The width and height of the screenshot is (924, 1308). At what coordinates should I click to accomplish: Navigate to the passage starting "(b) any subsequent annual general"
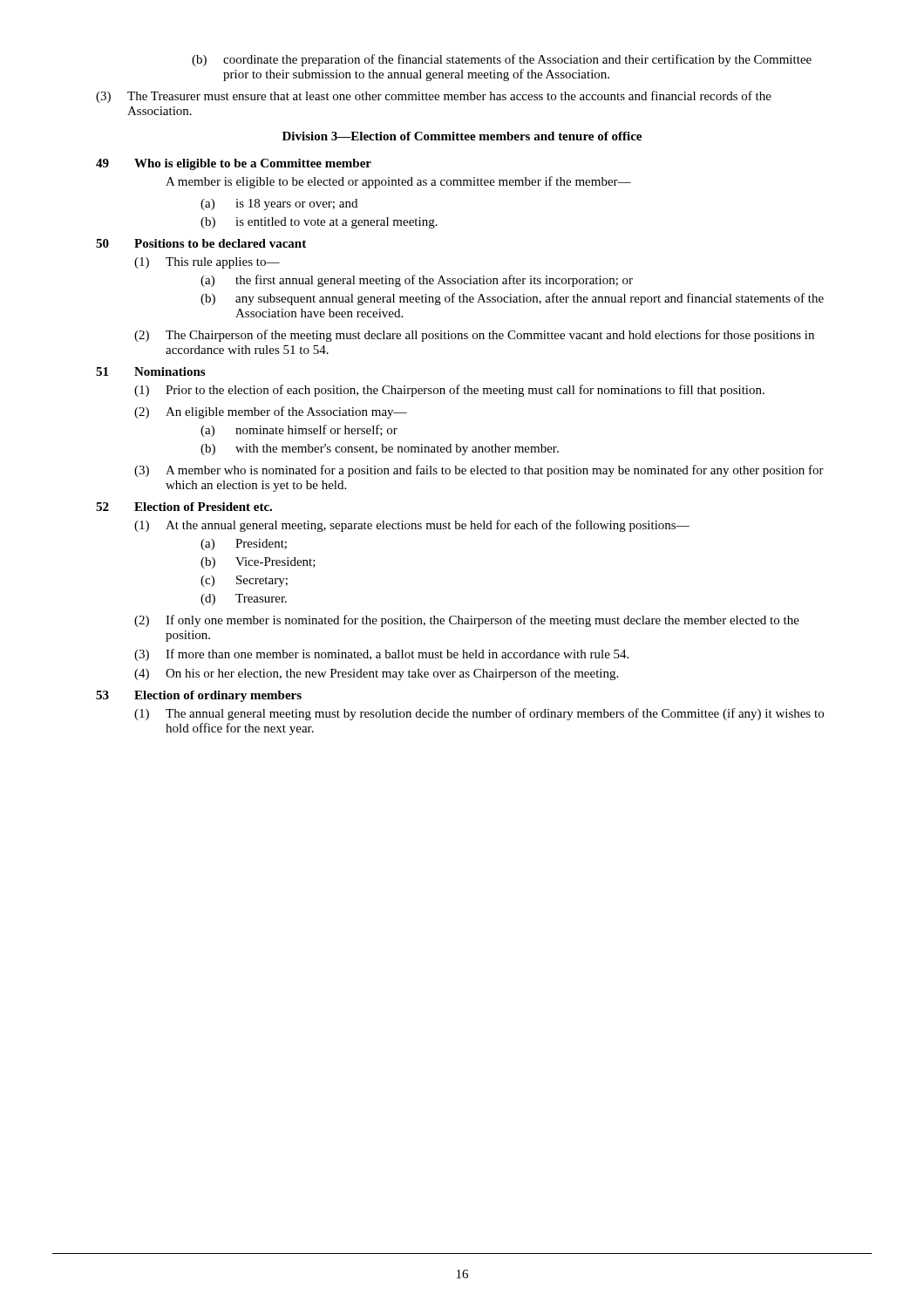(514, 306)
